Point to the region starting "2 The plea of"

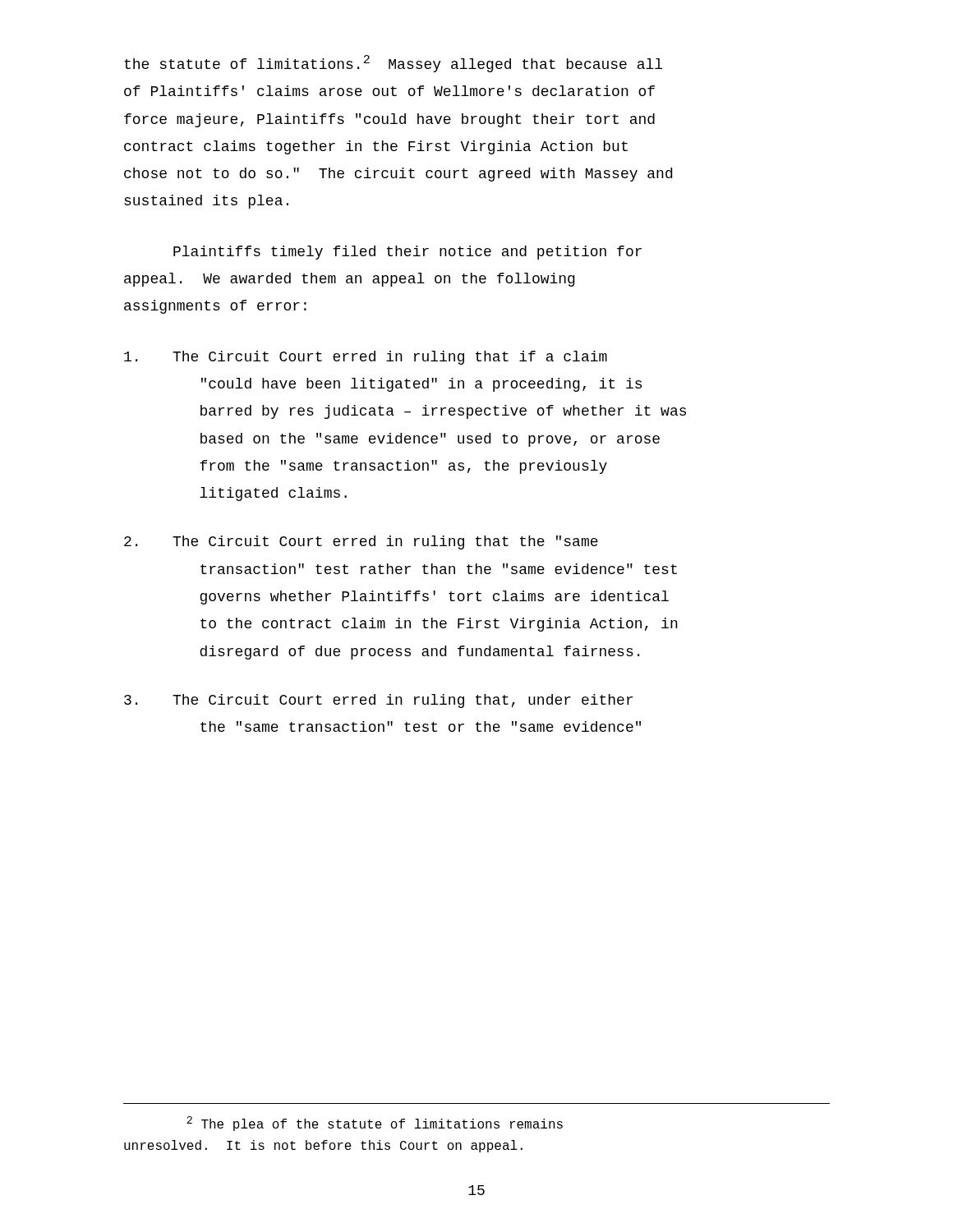pos(343,1135)
